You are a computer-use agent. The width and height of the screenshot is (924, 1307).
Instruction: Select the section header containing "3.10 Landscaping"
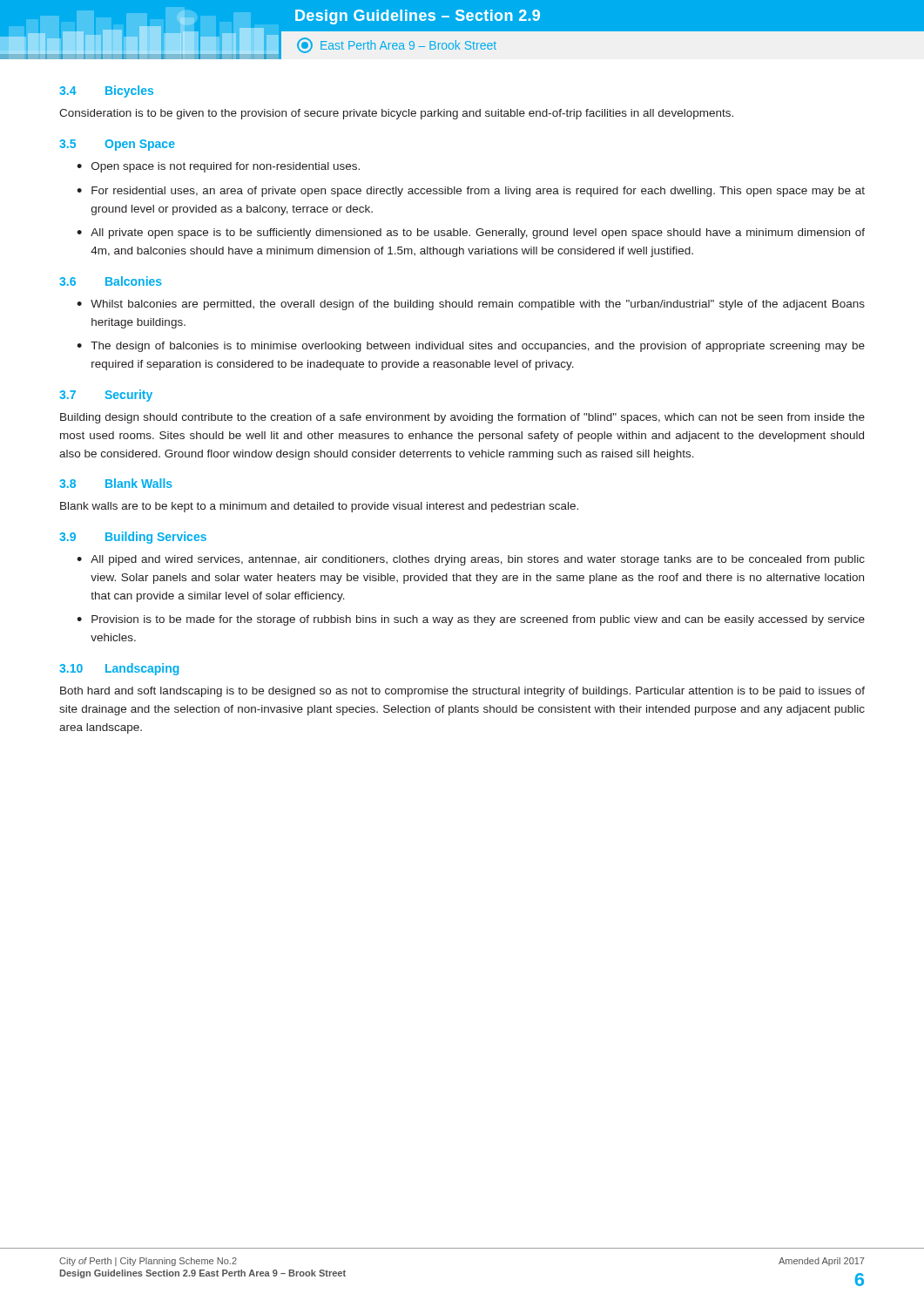pyautogui.click(x=119, y=668)
